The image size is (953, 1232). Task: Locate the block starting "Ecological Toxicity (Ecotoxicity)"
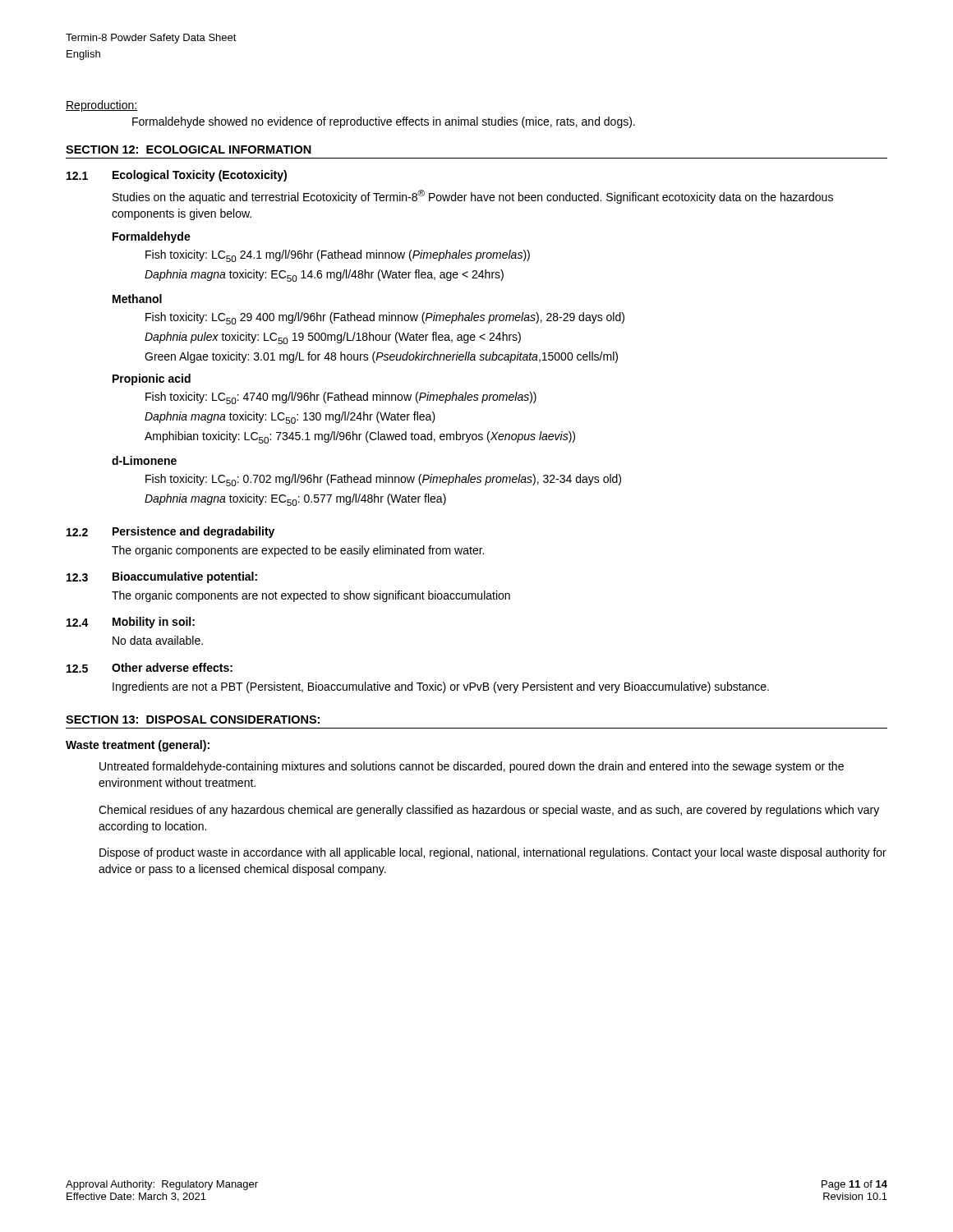click(200, 175)
